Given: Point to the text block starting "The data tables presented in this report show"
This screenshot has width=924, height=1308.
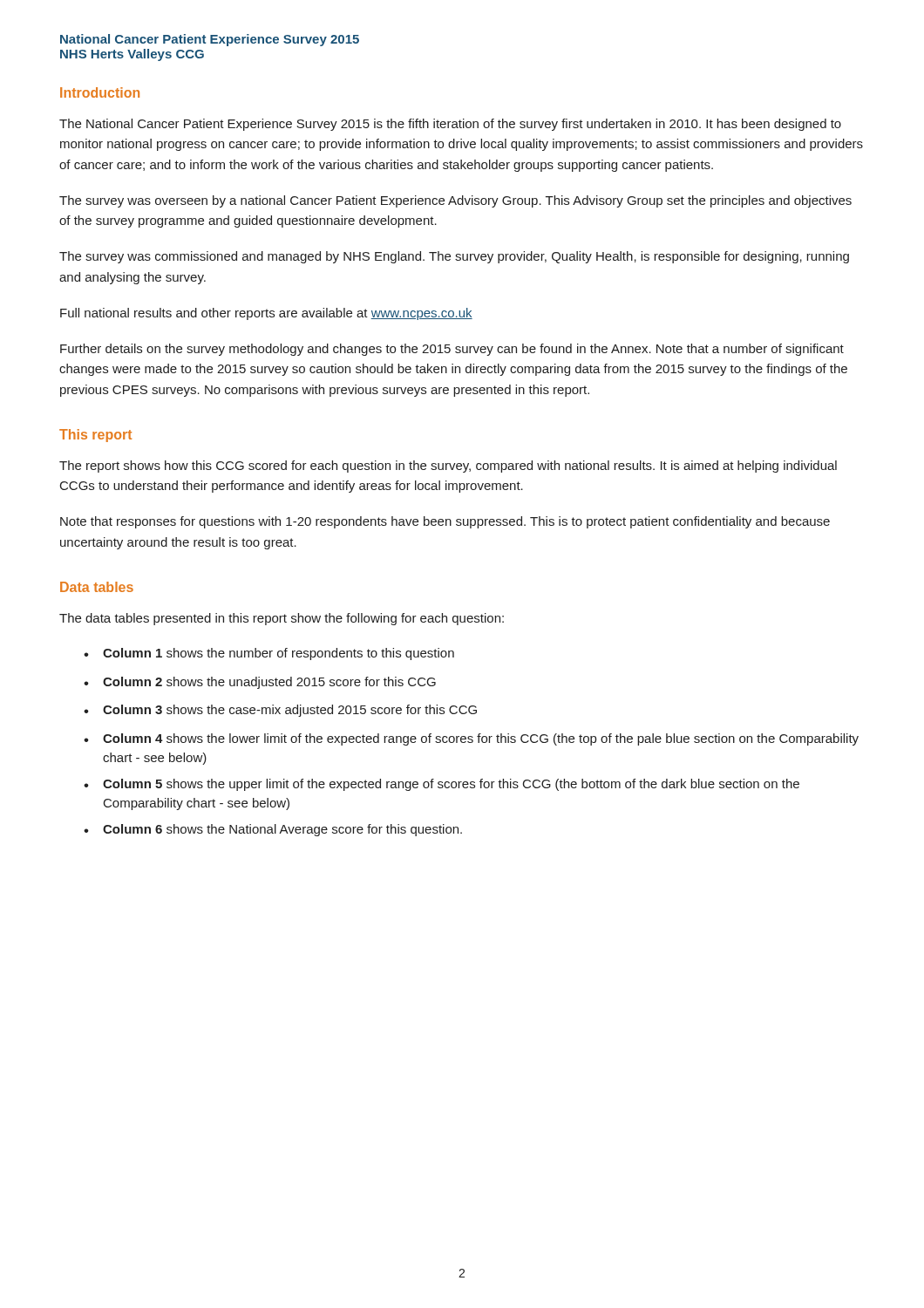Looking at the screenshot, I should [282, 618].
